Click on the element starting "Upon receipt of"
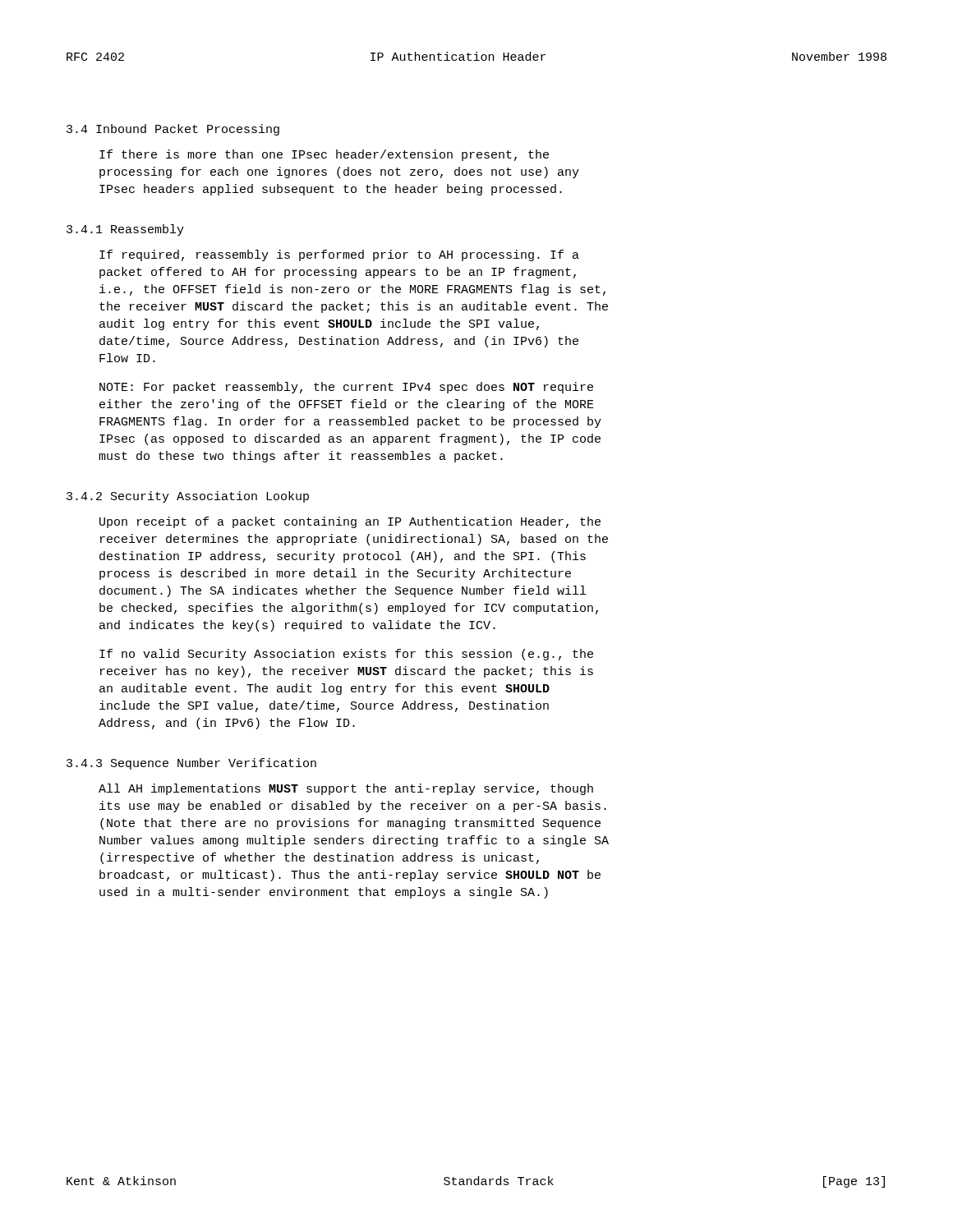This screenshot has width=953, height=1232. click(354, 575)
